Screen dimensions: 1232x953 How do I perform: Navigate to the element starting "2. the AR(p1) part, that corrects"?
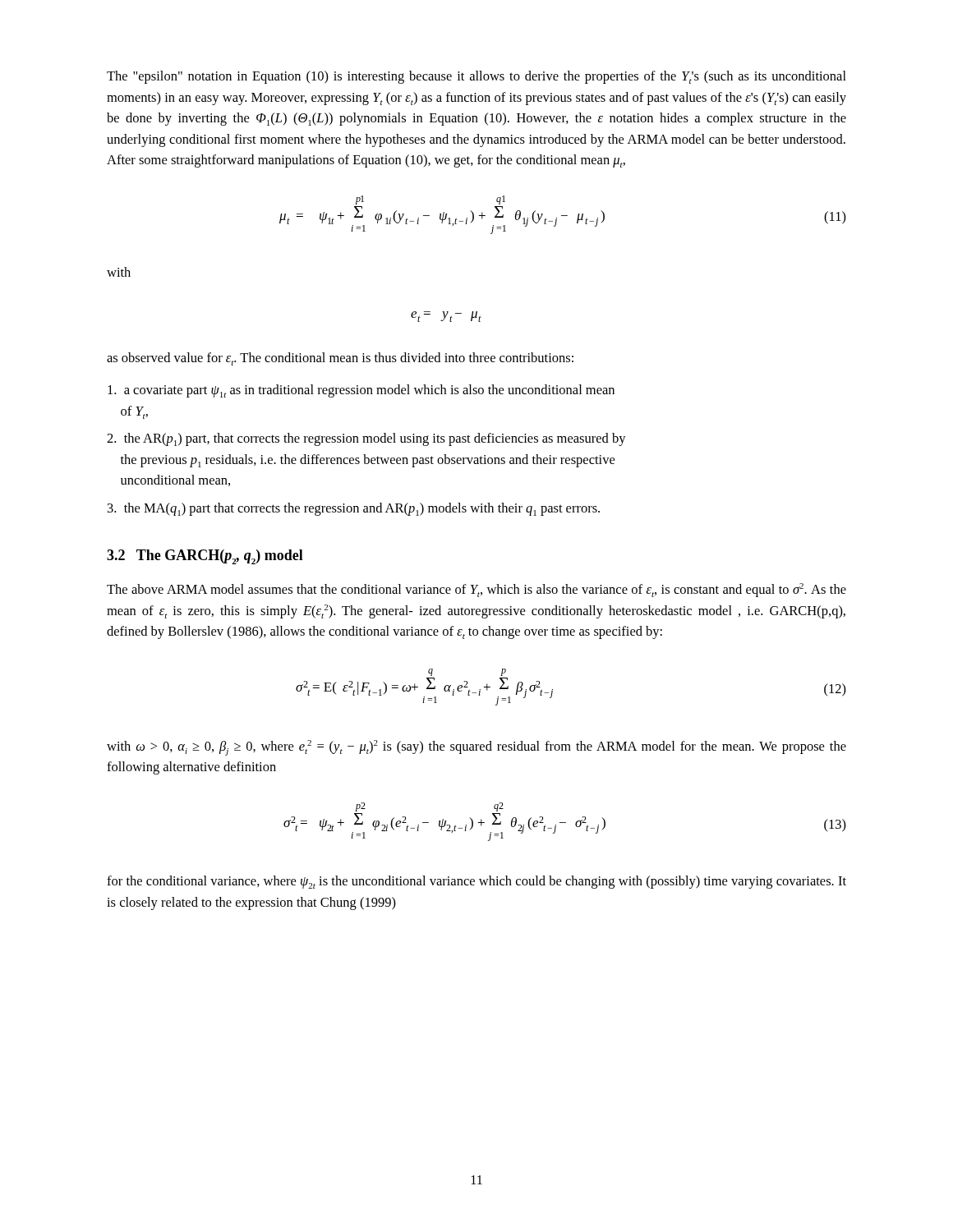pyautogui.click(x=476, y=460)
